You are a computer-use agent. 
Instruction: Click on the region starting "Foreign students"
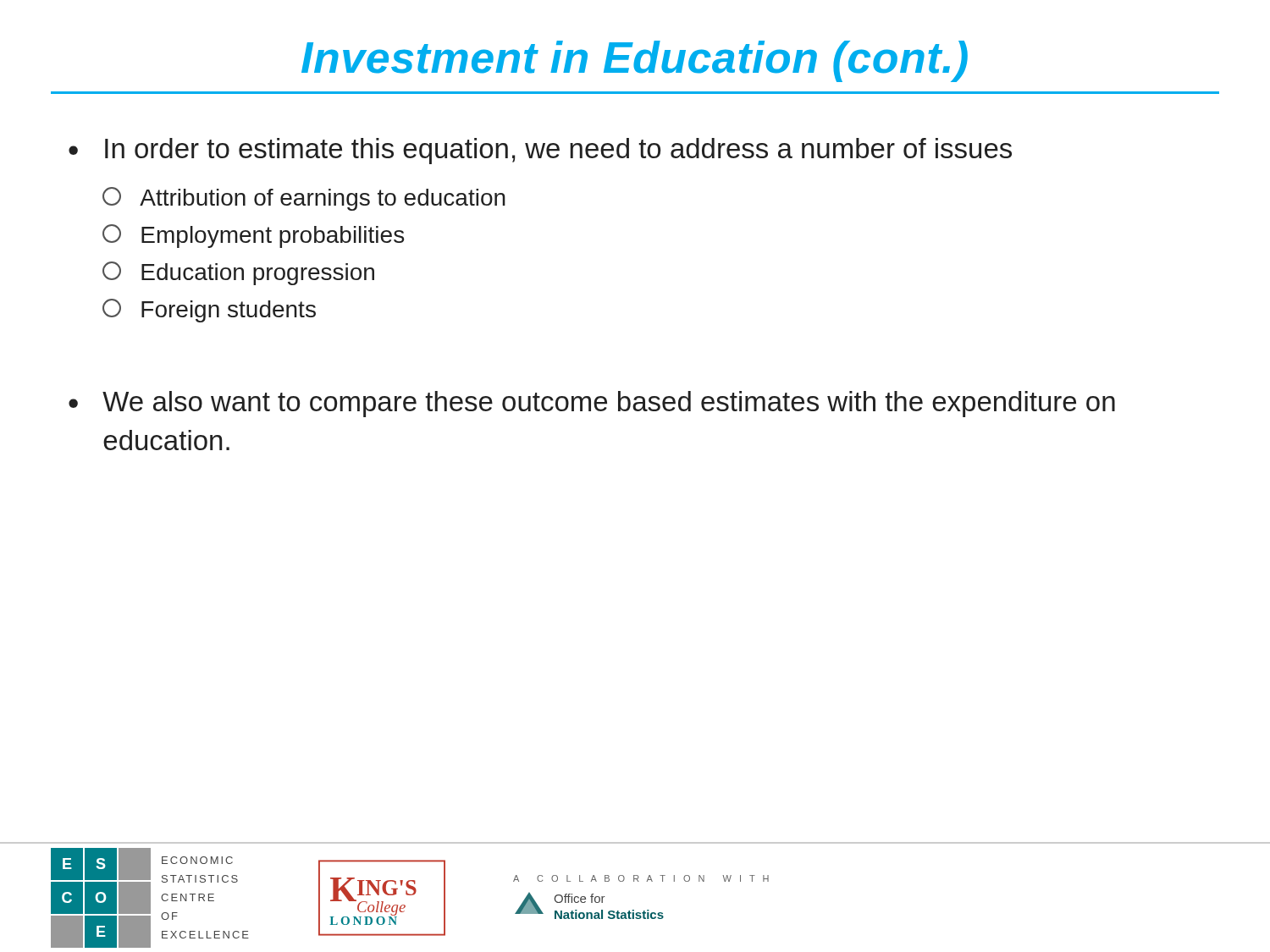click(x=210, y=310)
